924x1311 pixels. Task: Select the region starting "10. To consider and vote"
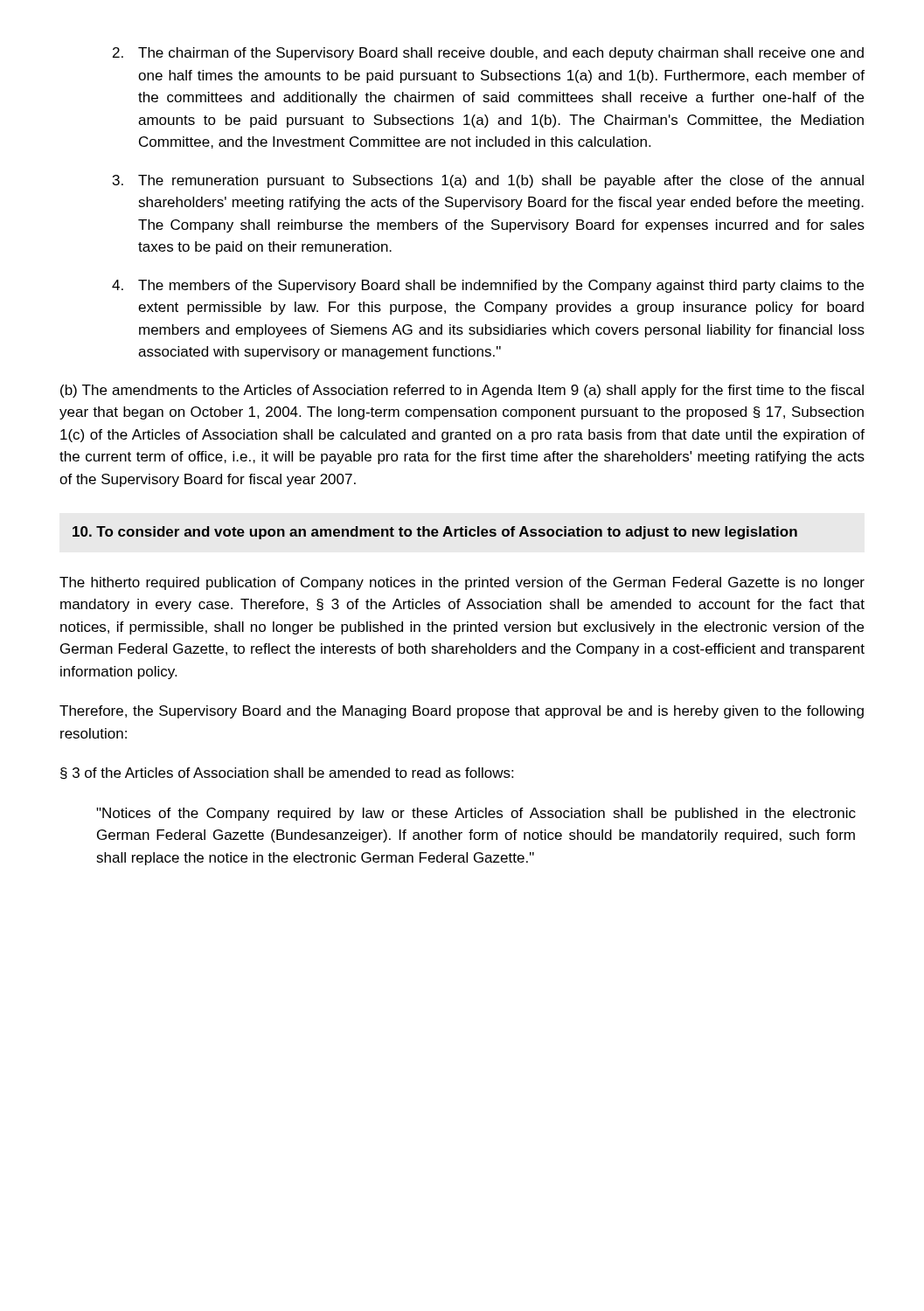pos(435,532)
